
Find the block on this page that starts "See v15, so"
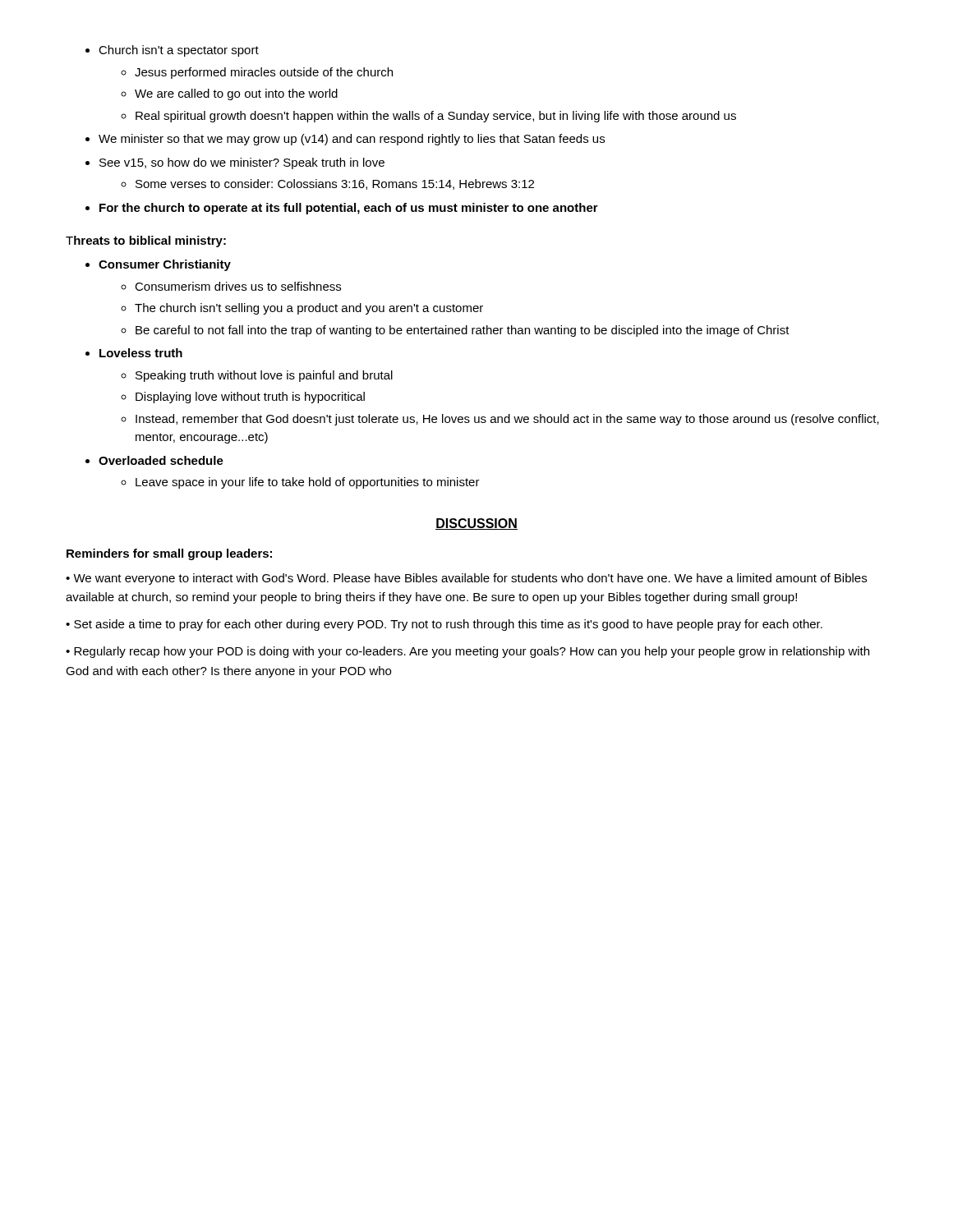pyautogui.click(x=476, y=173)
